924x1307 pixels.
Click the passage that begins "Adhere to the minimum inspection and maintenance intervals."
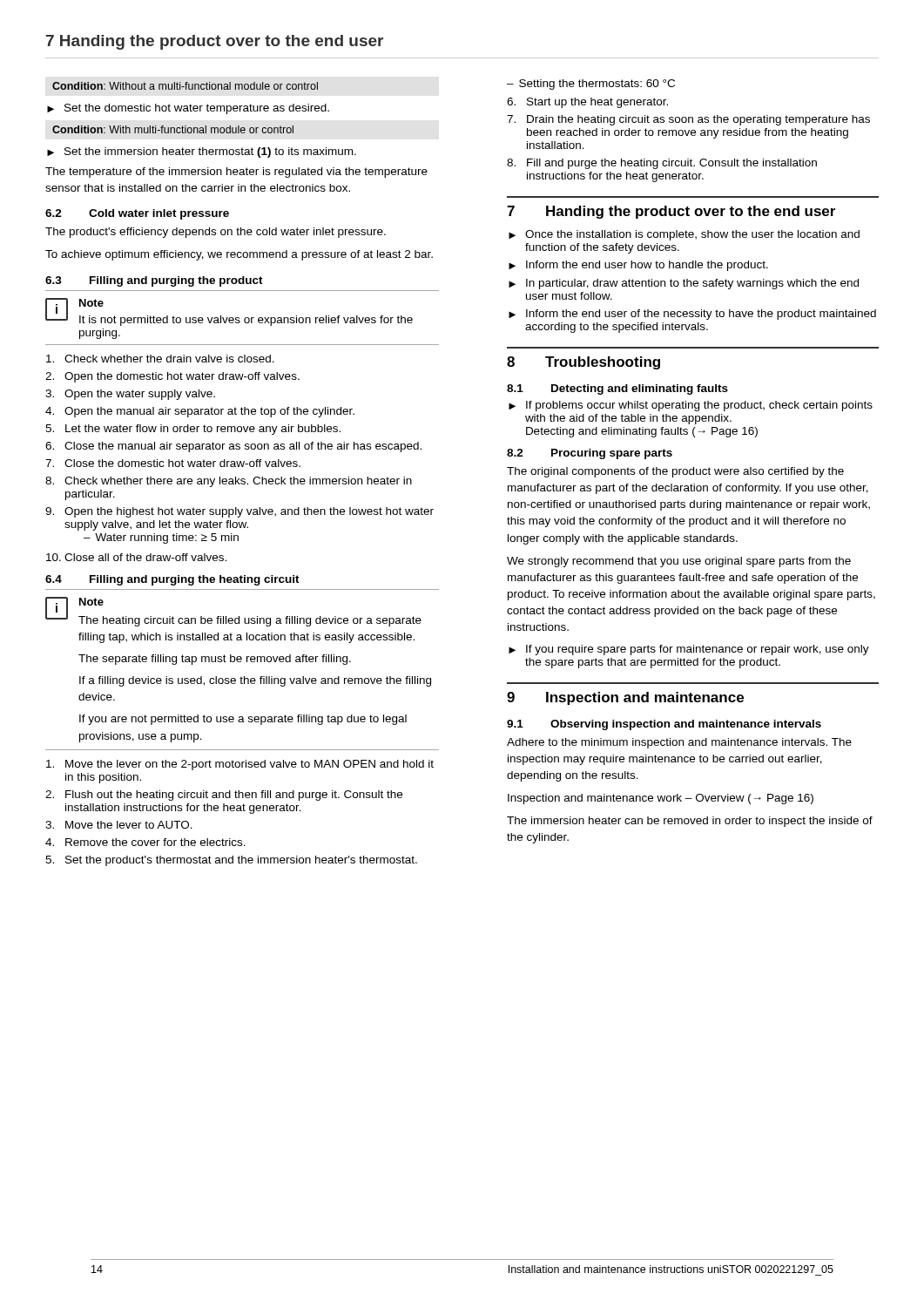pos(693,789)
